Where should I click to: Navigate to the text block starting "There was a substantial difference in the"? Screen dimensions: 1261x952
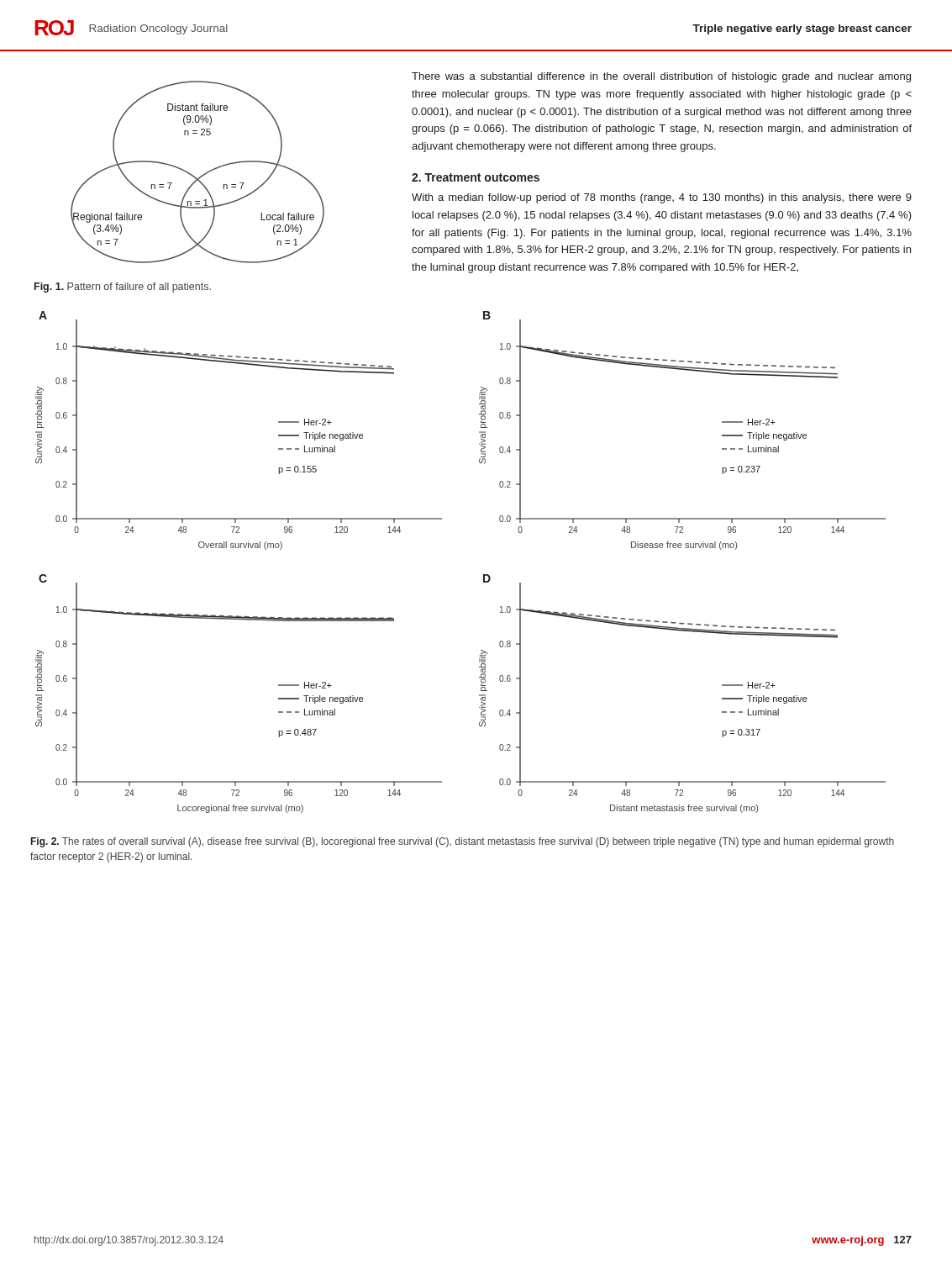point(662,111)
